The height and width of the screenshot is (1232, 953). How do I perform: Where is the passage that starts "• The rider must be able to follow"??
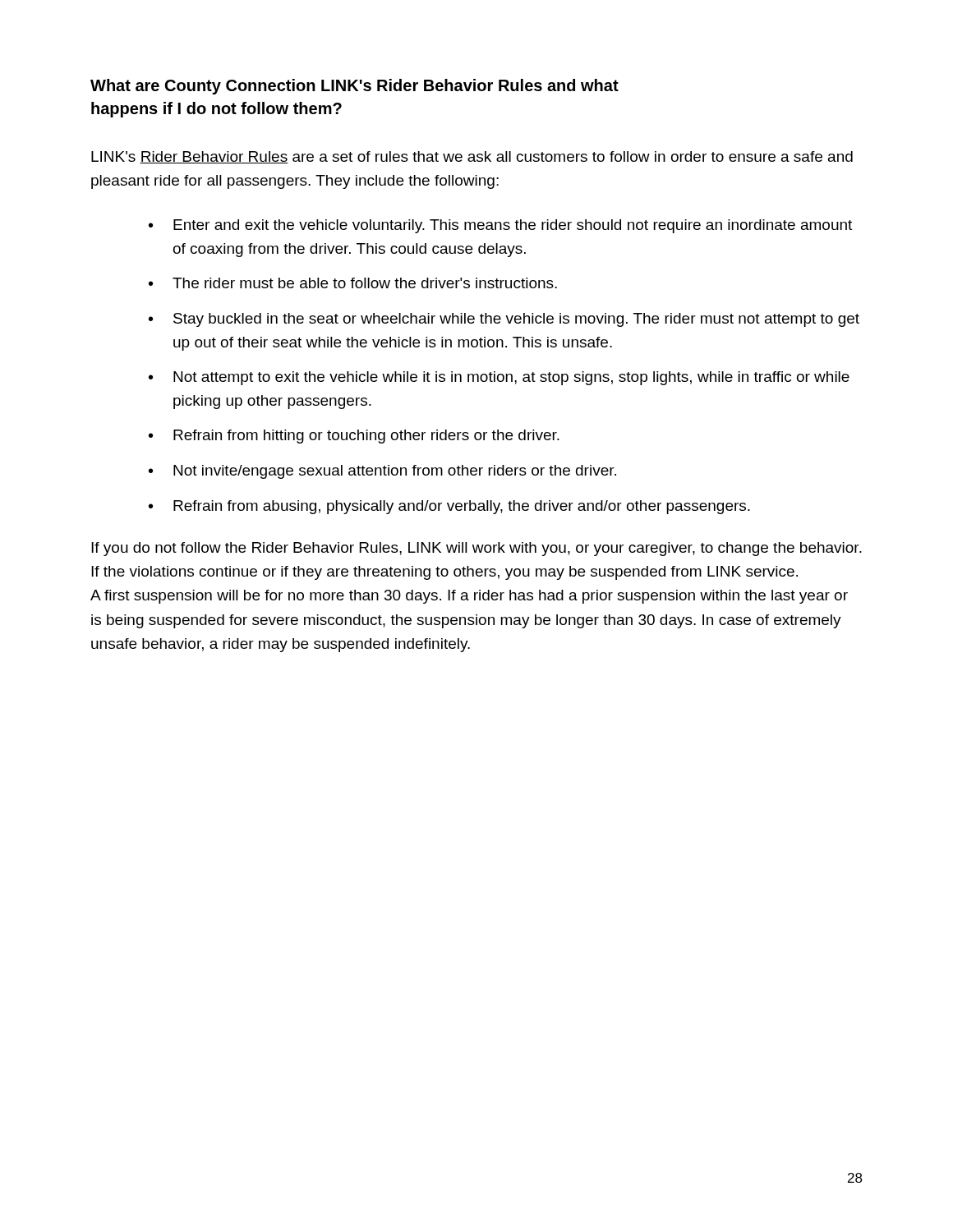(353, 284)
